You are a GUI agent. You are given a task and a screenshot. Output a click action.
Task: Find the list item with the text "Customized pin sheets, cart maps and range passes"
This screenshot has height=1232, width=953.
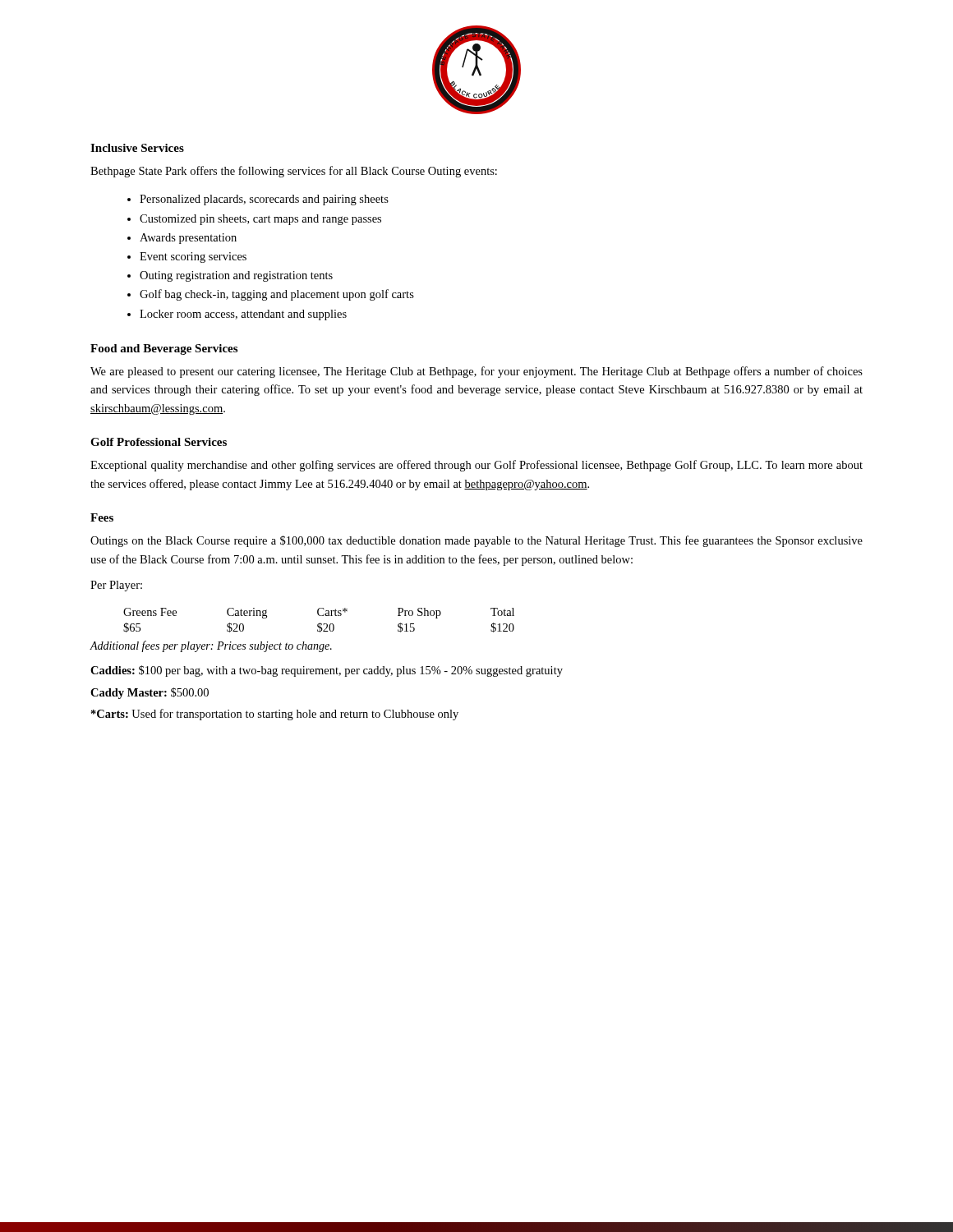[x=261, y=218]
